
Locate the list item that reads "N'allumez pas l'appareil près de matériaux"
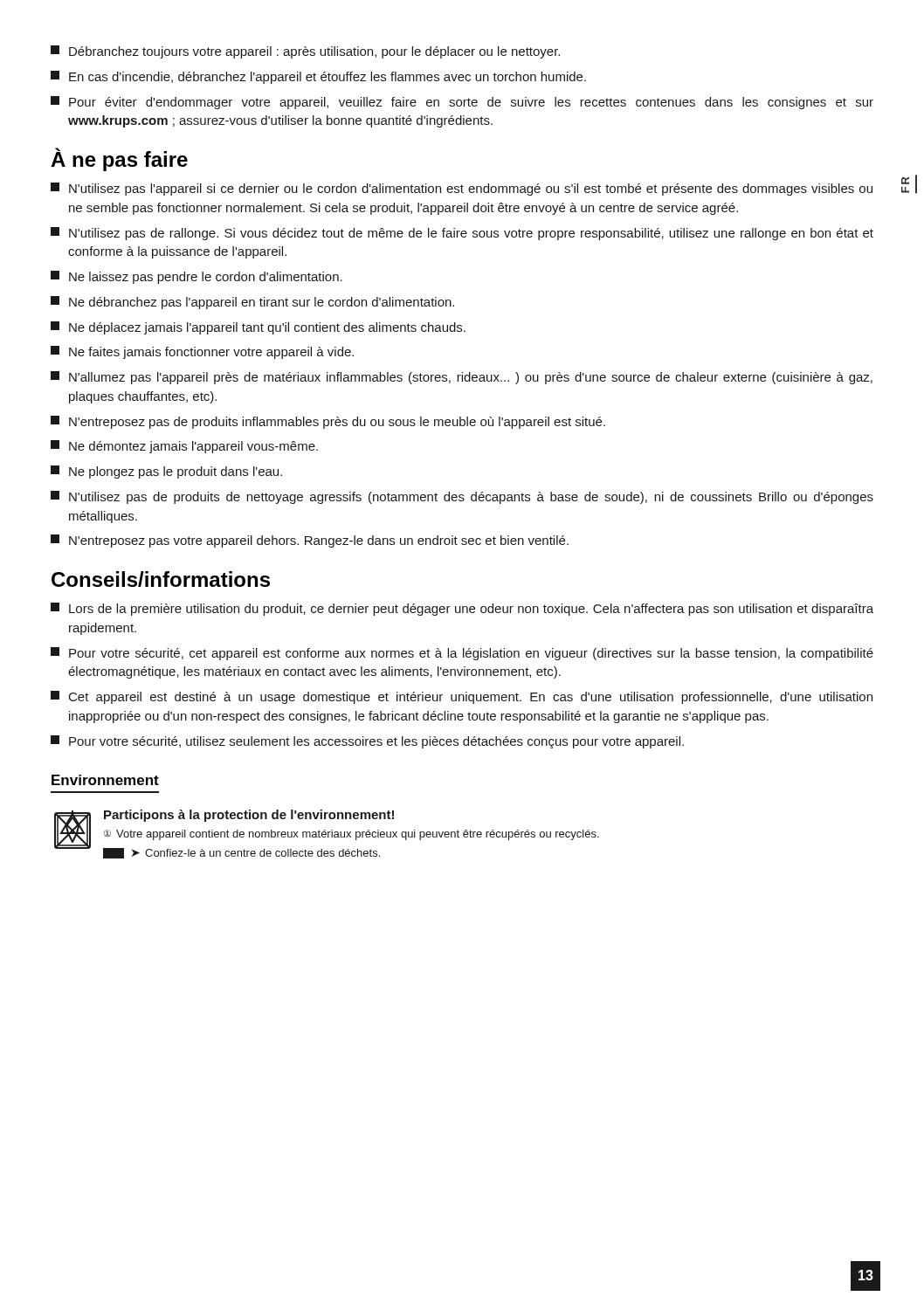pyautogui.click(x=462, y=387)
